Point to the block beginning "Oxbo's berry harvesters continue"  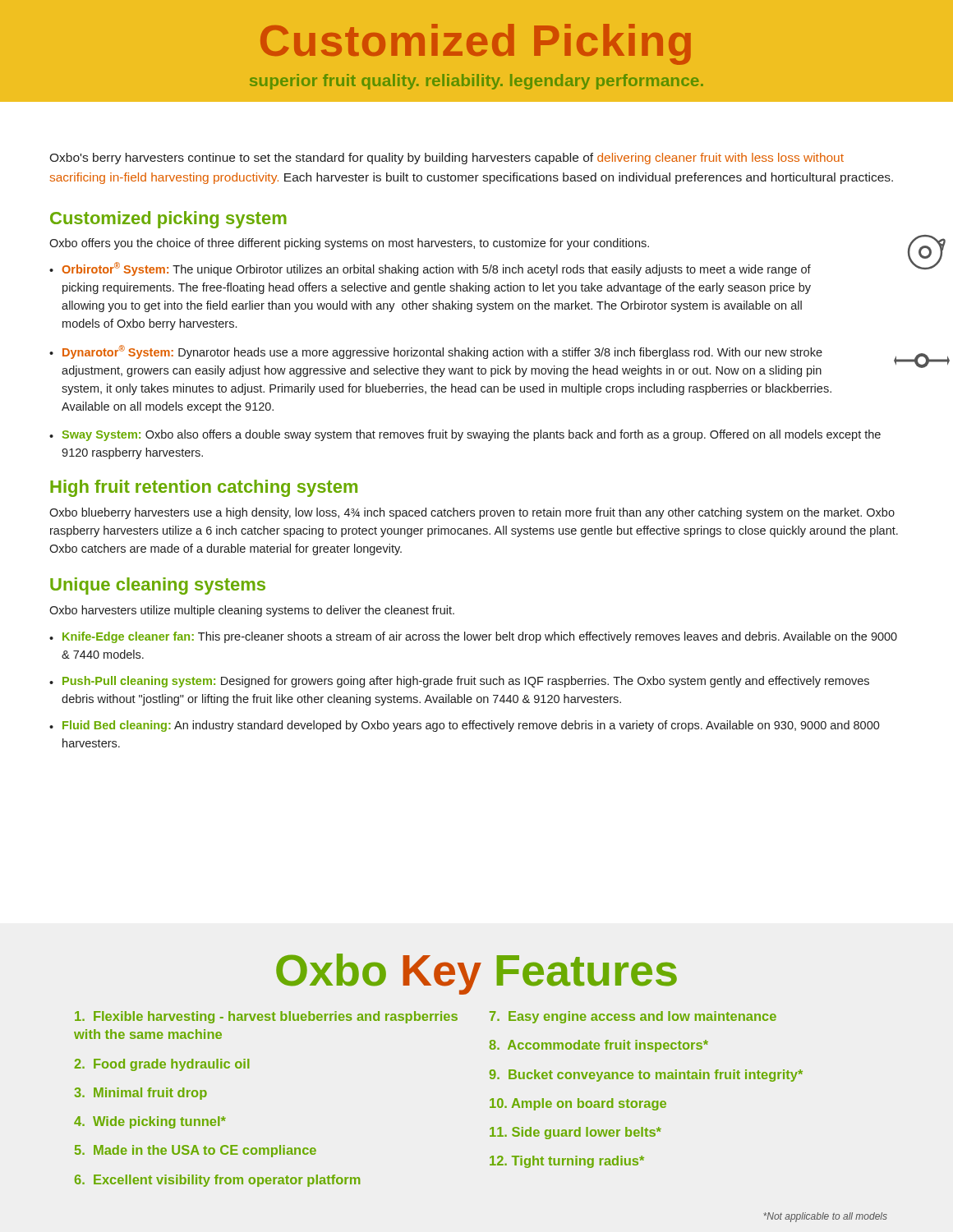472,167
